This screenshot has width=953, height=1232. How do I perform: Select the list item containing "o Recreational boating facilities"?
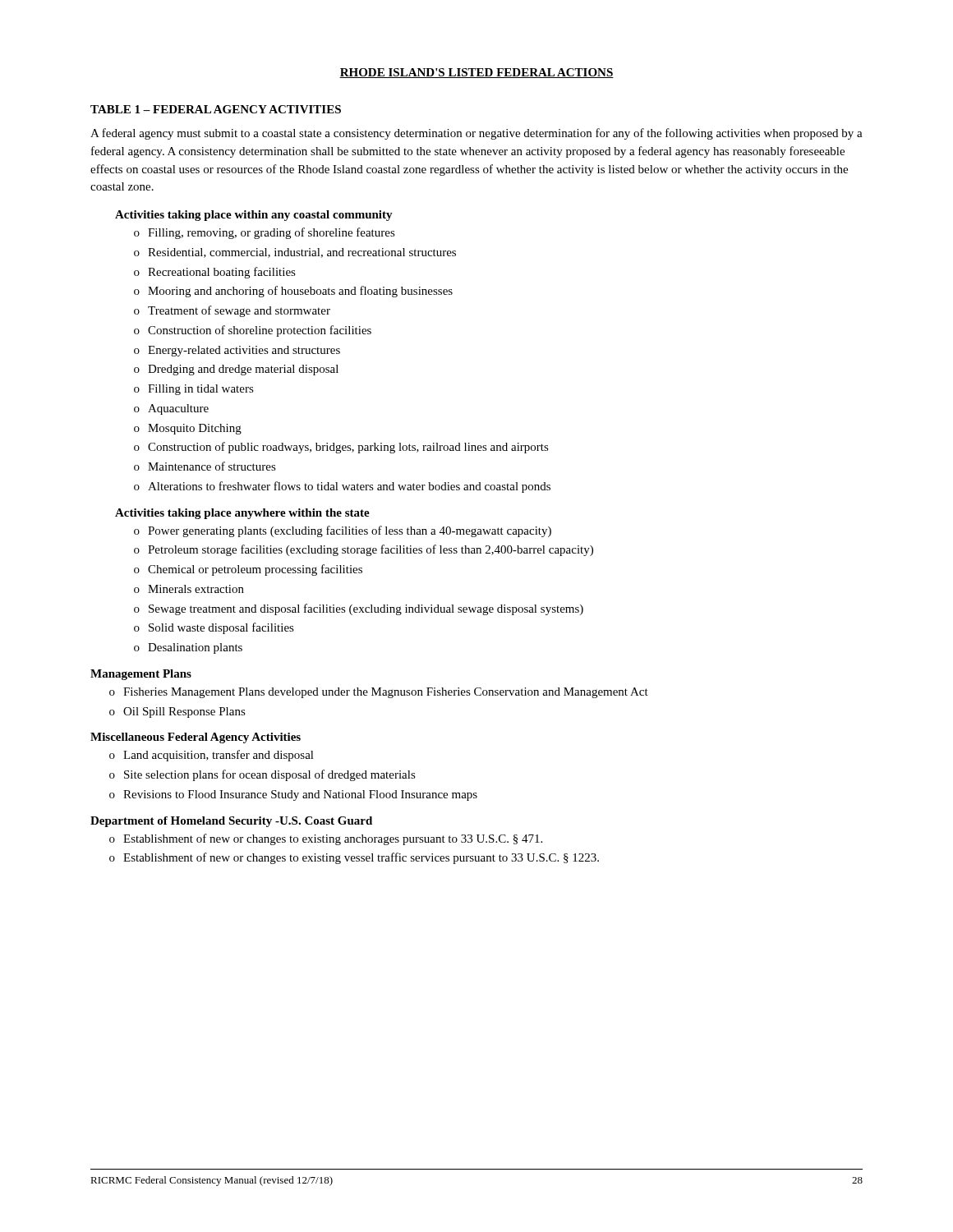click(x=215, y=273)
